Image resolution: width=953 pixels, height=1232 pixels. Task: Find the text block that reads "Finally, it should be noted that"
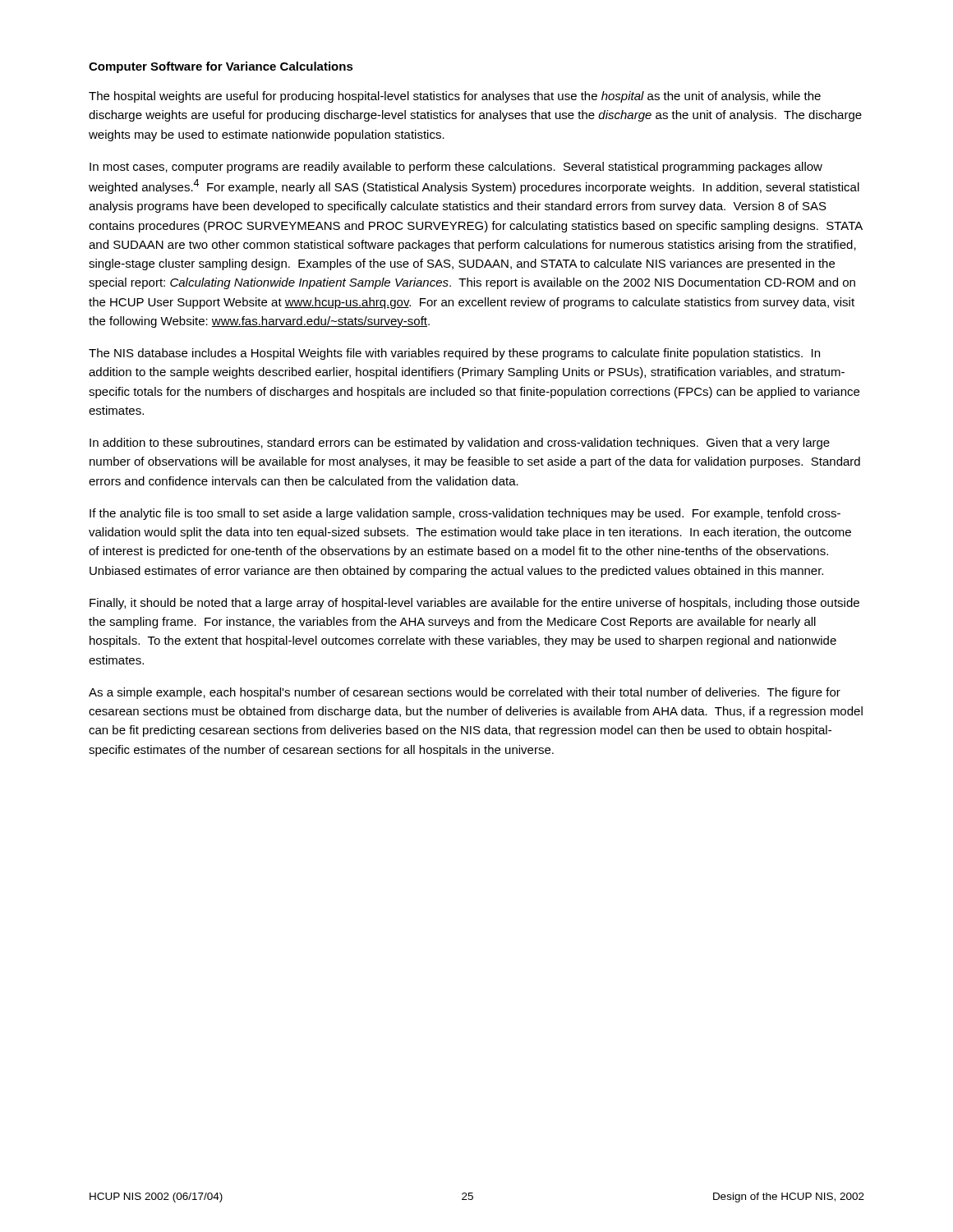[474, 631]
